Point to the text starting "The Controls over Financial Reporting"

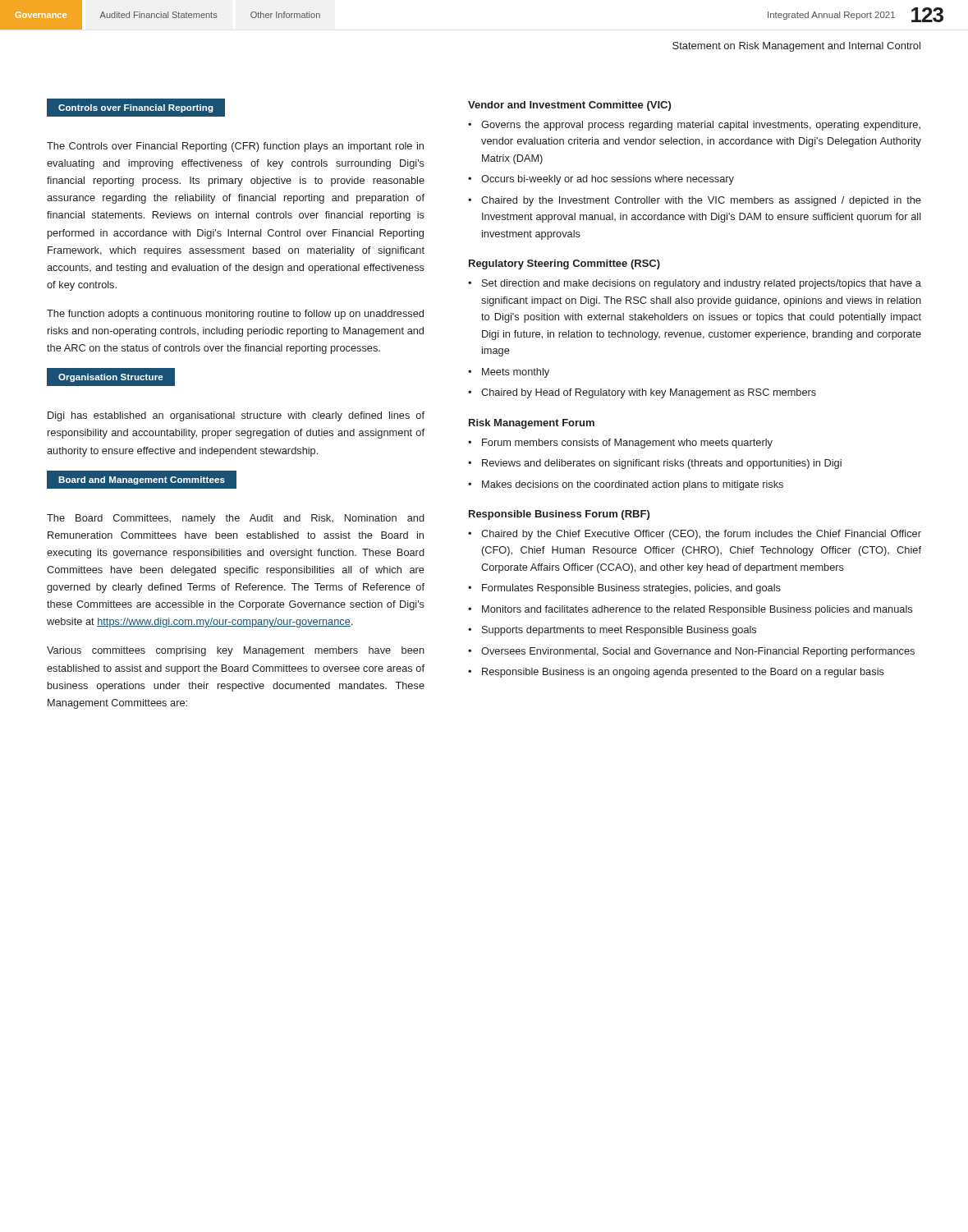click(x=236, y=215)
